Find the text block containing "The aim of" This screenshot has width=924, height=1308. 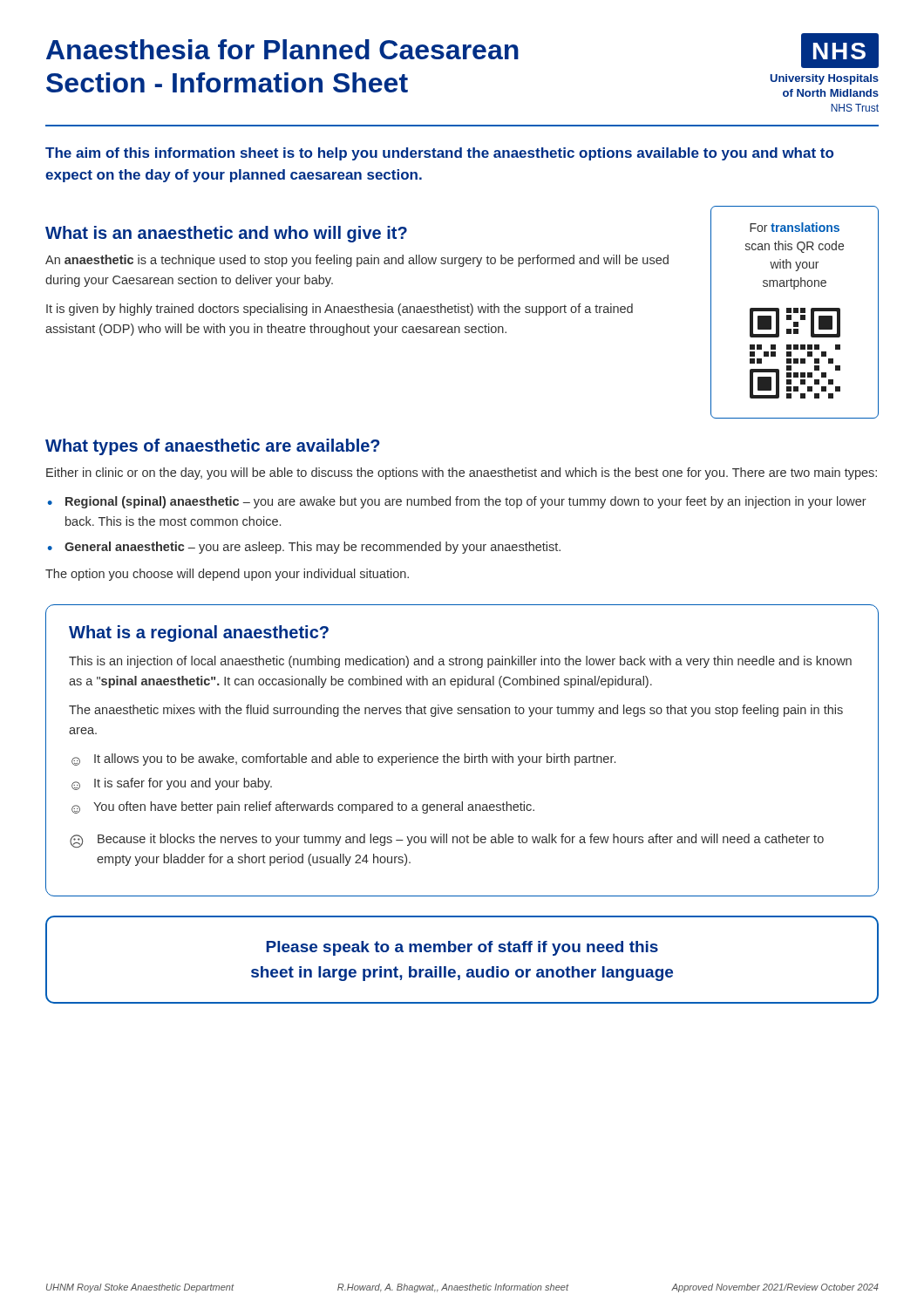[x=440, y=164]
